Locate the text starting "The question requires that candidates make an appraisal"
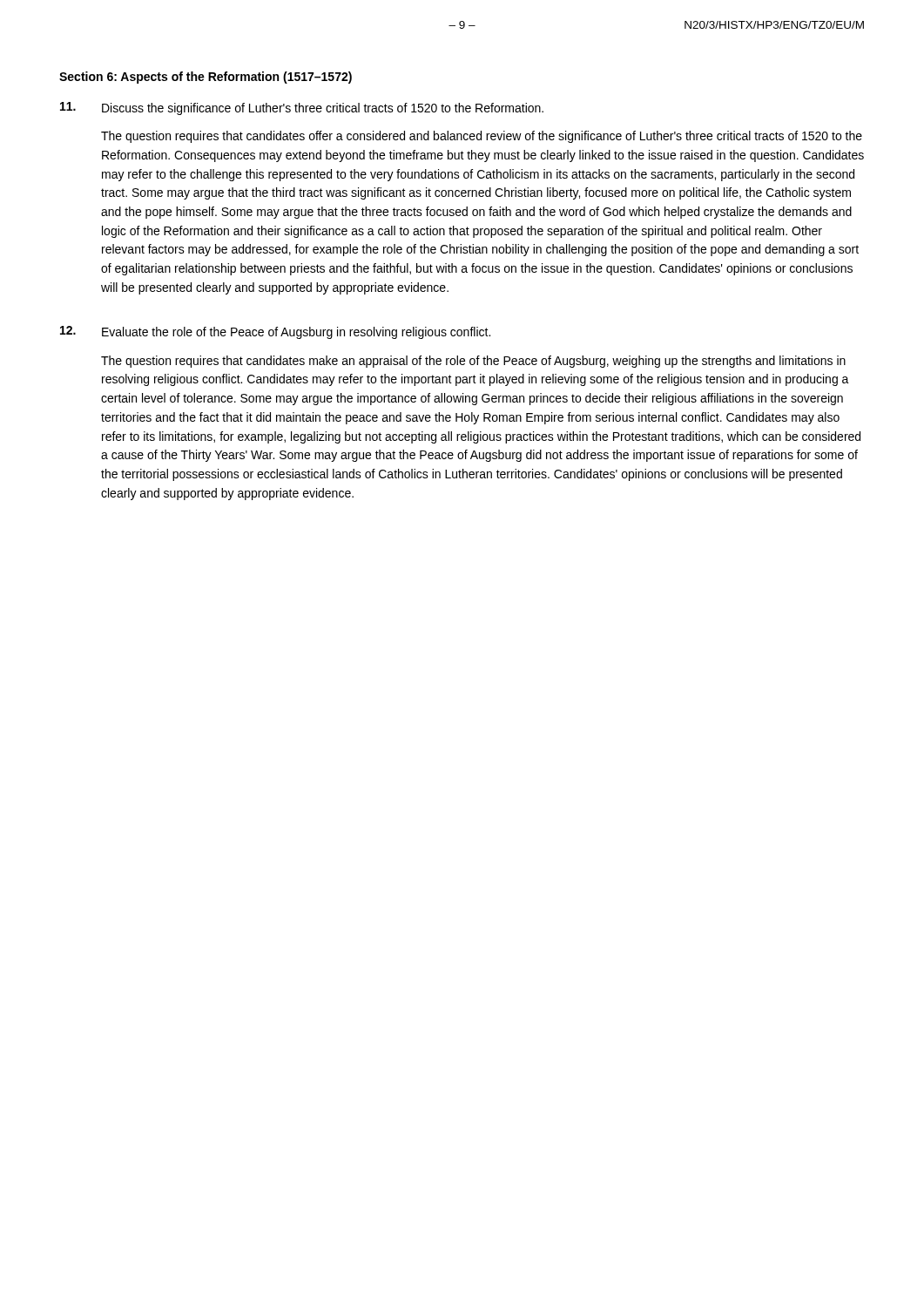This screenshot has width=924, height=1307. 481,427
